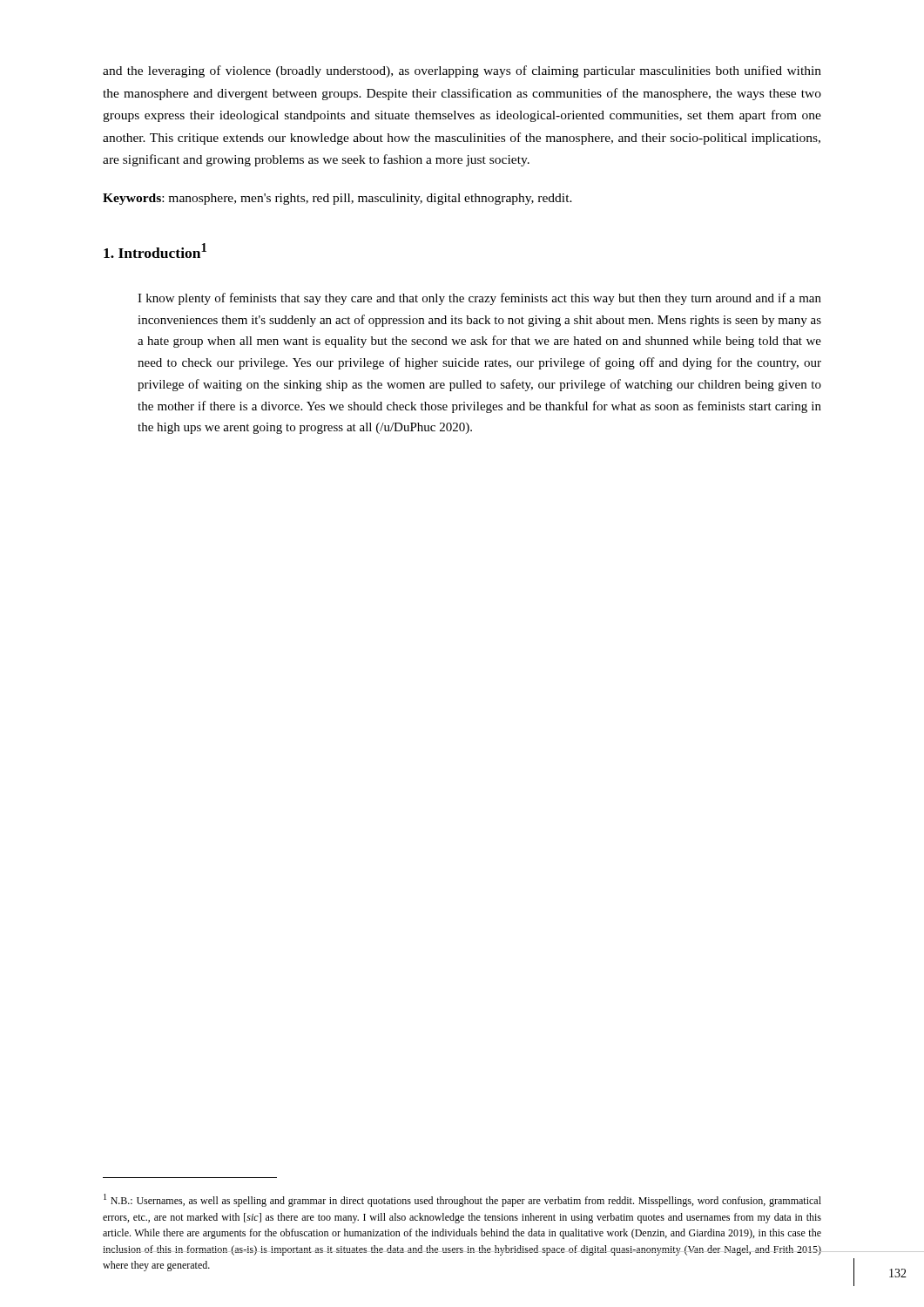Find the block on this page that starts "Keywords: manosphere, men's rights, red pill, masculinity, digital"

(x=338, y=197)
